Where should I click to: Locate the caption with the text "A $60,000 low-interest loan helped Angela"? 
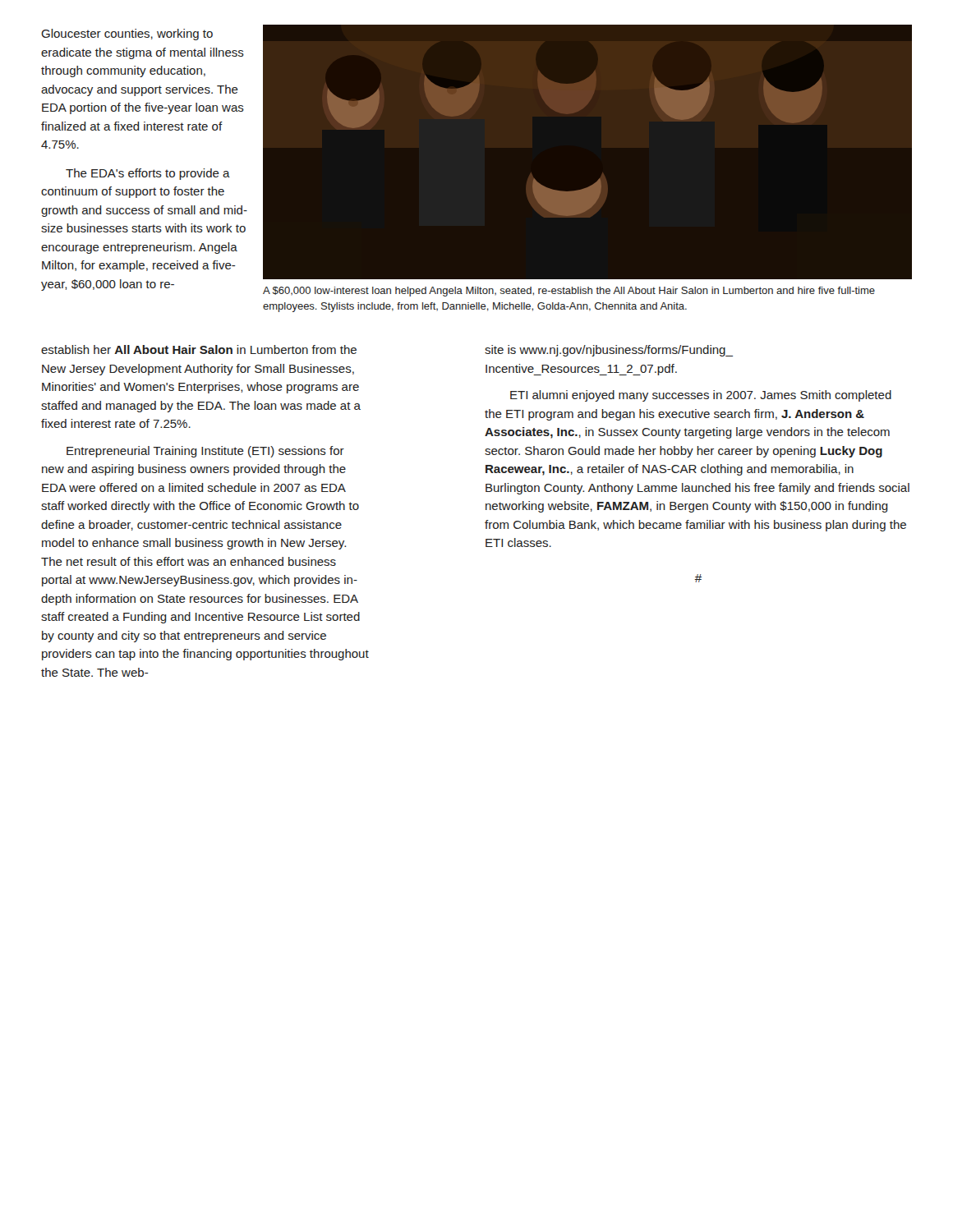pos(569,298)
